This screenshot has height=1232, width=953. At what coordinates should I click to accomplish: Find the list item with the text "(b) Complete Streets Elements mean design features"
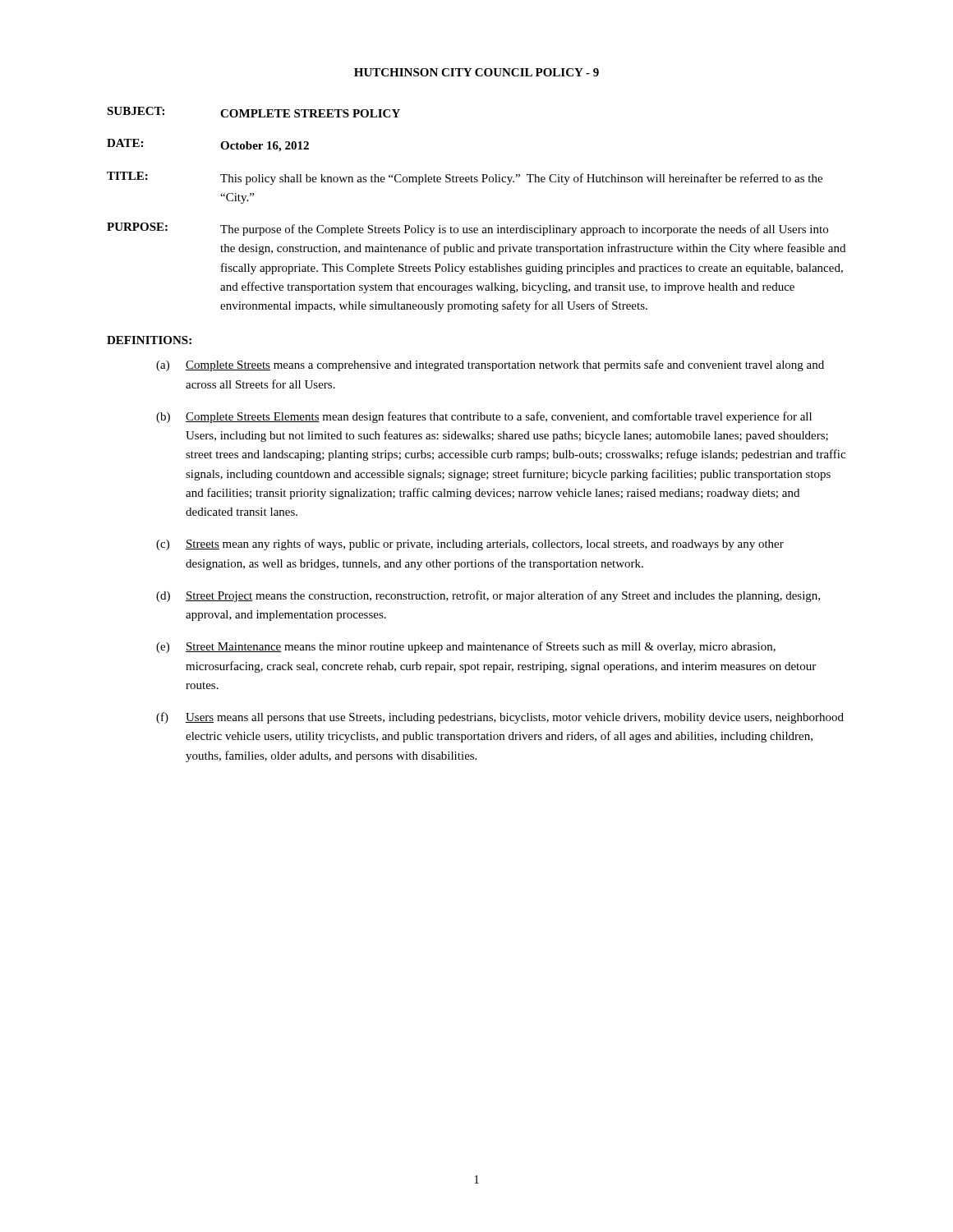[x=501, y=464]
